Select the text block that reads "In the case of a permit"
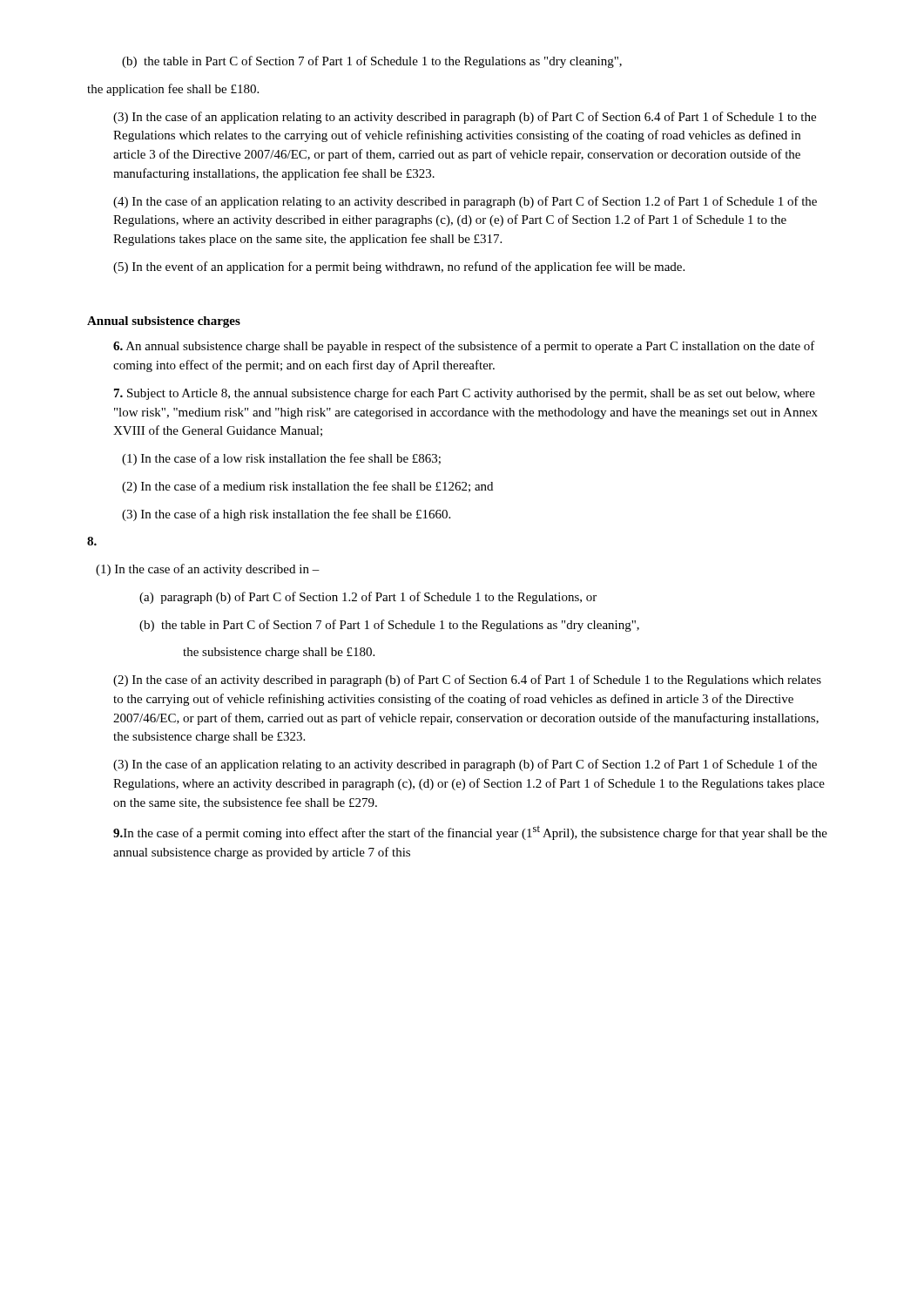 click(x=470, y=841)
